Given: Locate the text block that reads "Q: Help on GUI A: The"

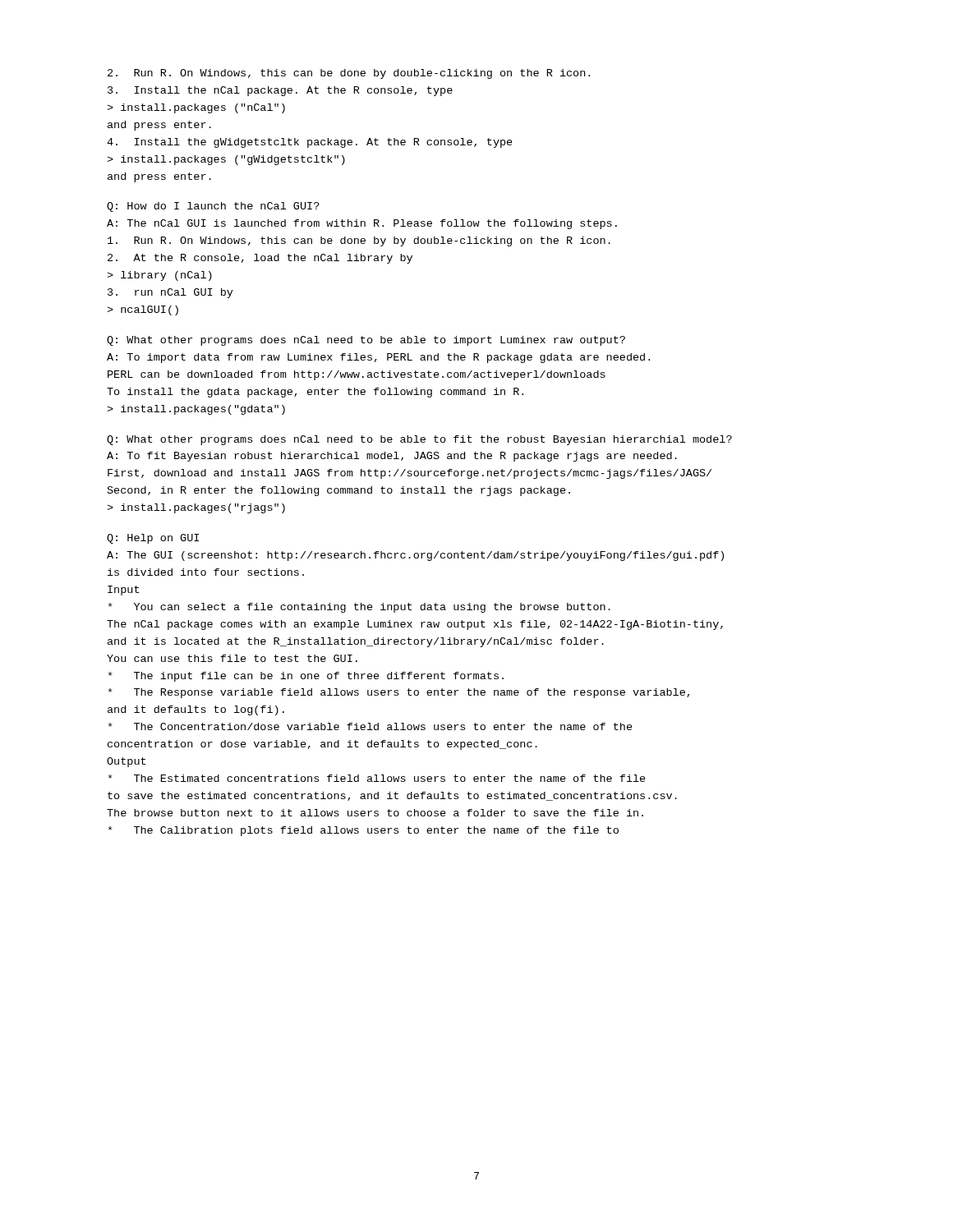Looking at the screenshot, I should click(416, 685).
